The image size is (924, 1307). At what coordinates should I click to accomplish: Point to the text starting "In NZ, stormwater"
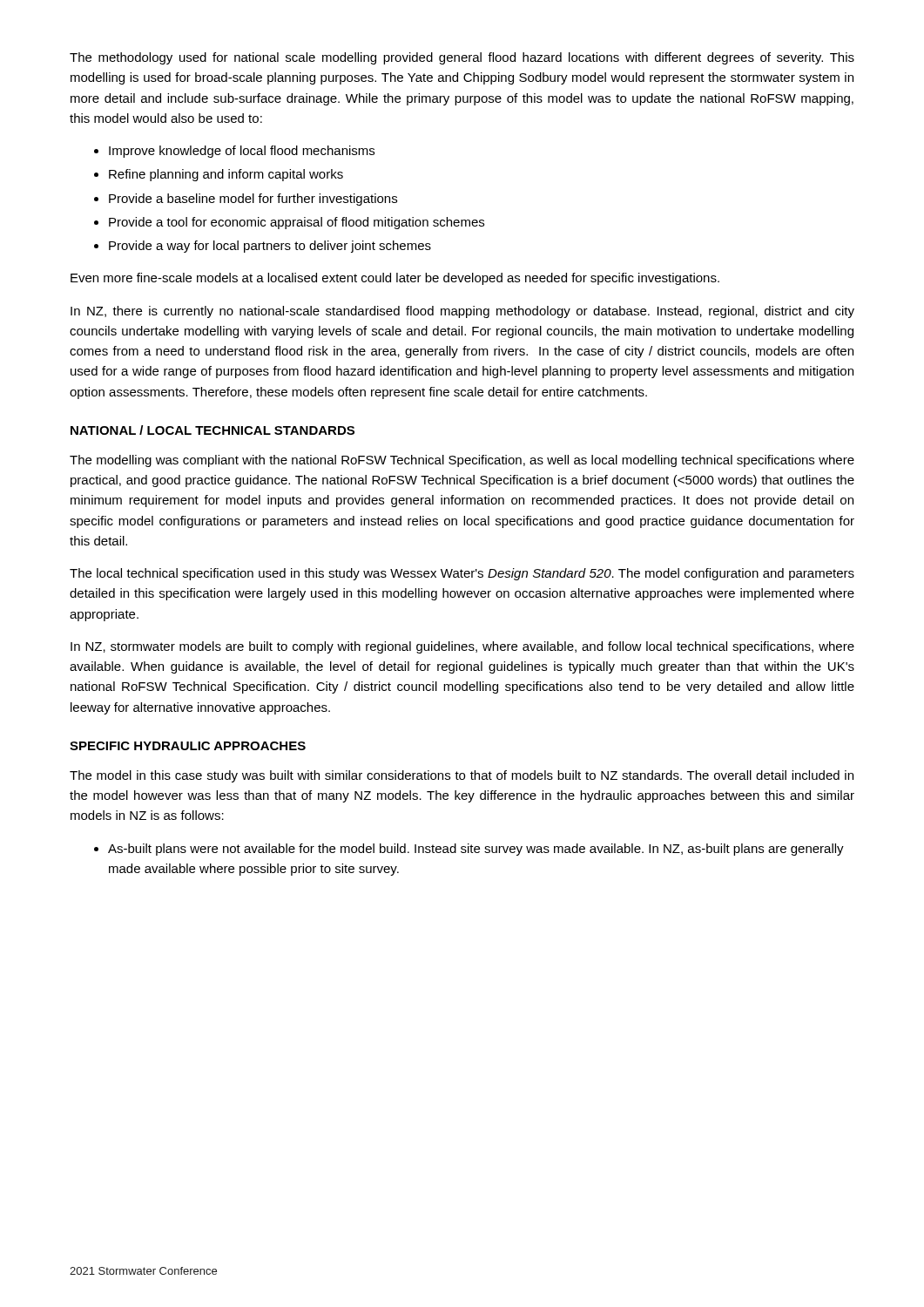click(462, 676)
